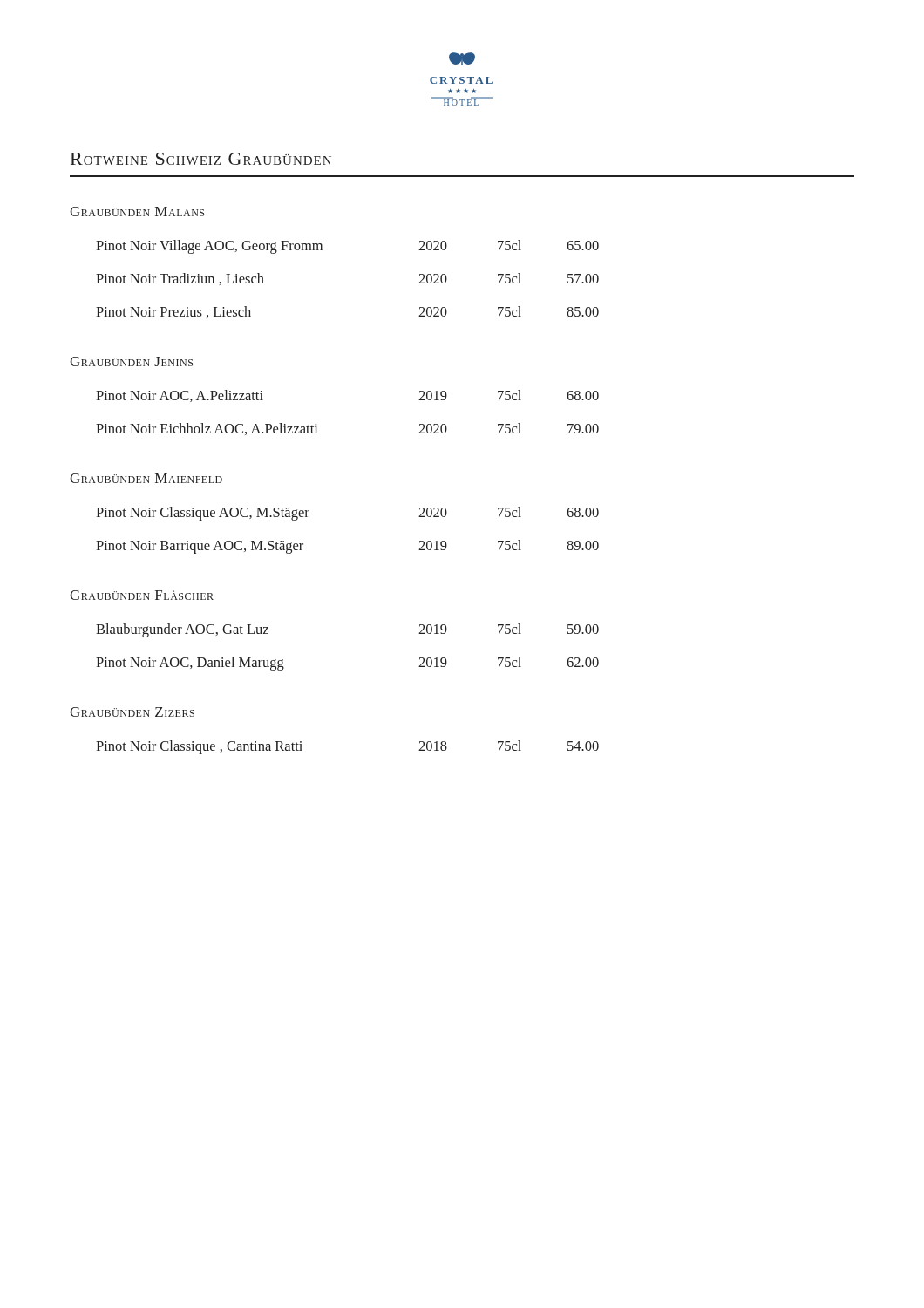Select the list item with the text "Pinot Noir Classique AOC, M.Stäger 2020 75cl 68.00"
The width and height of the screenshot is (924, 1308).
click(201, 513)
